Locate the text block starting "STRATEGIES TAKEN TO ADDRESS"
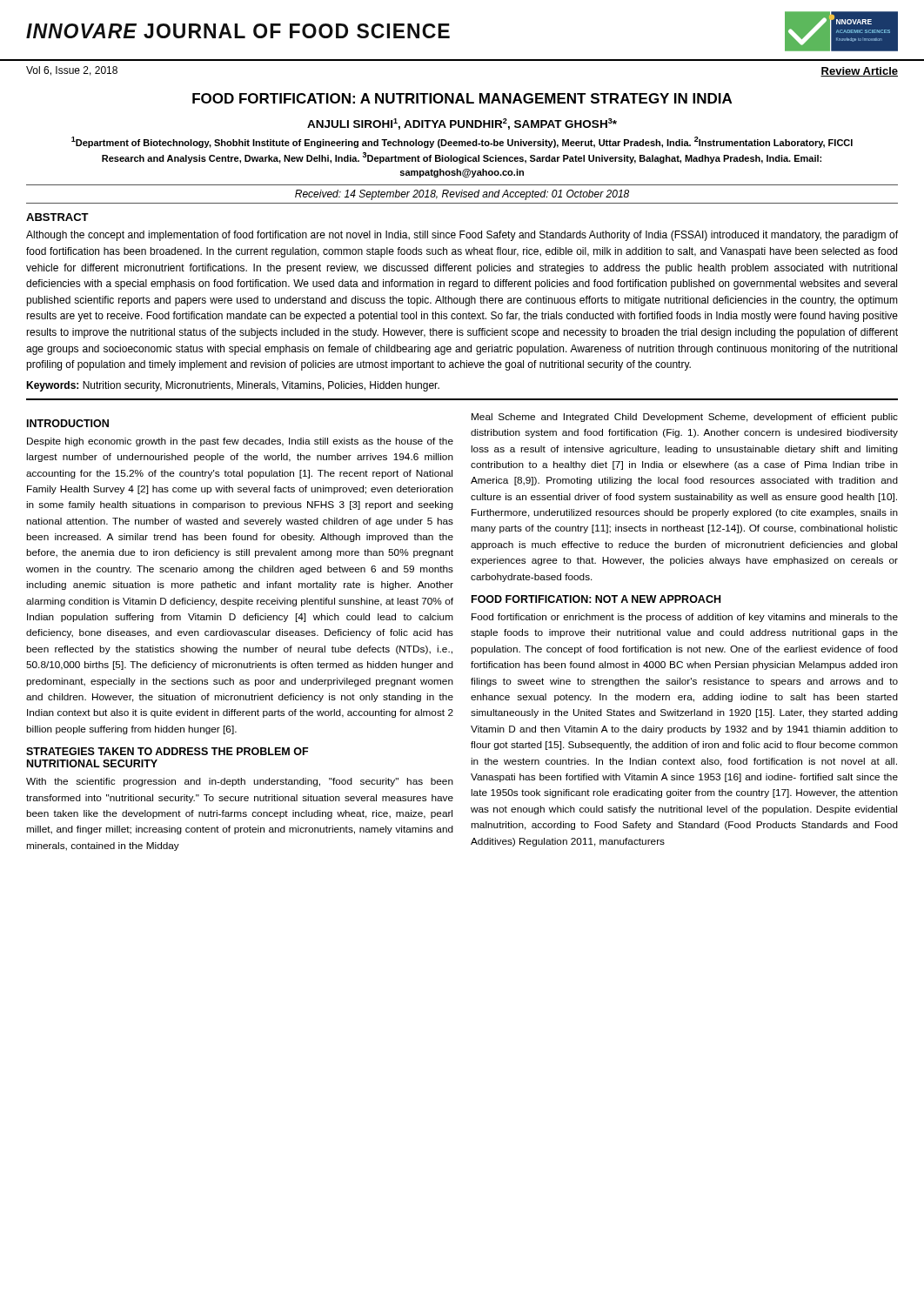 [167, 758]
